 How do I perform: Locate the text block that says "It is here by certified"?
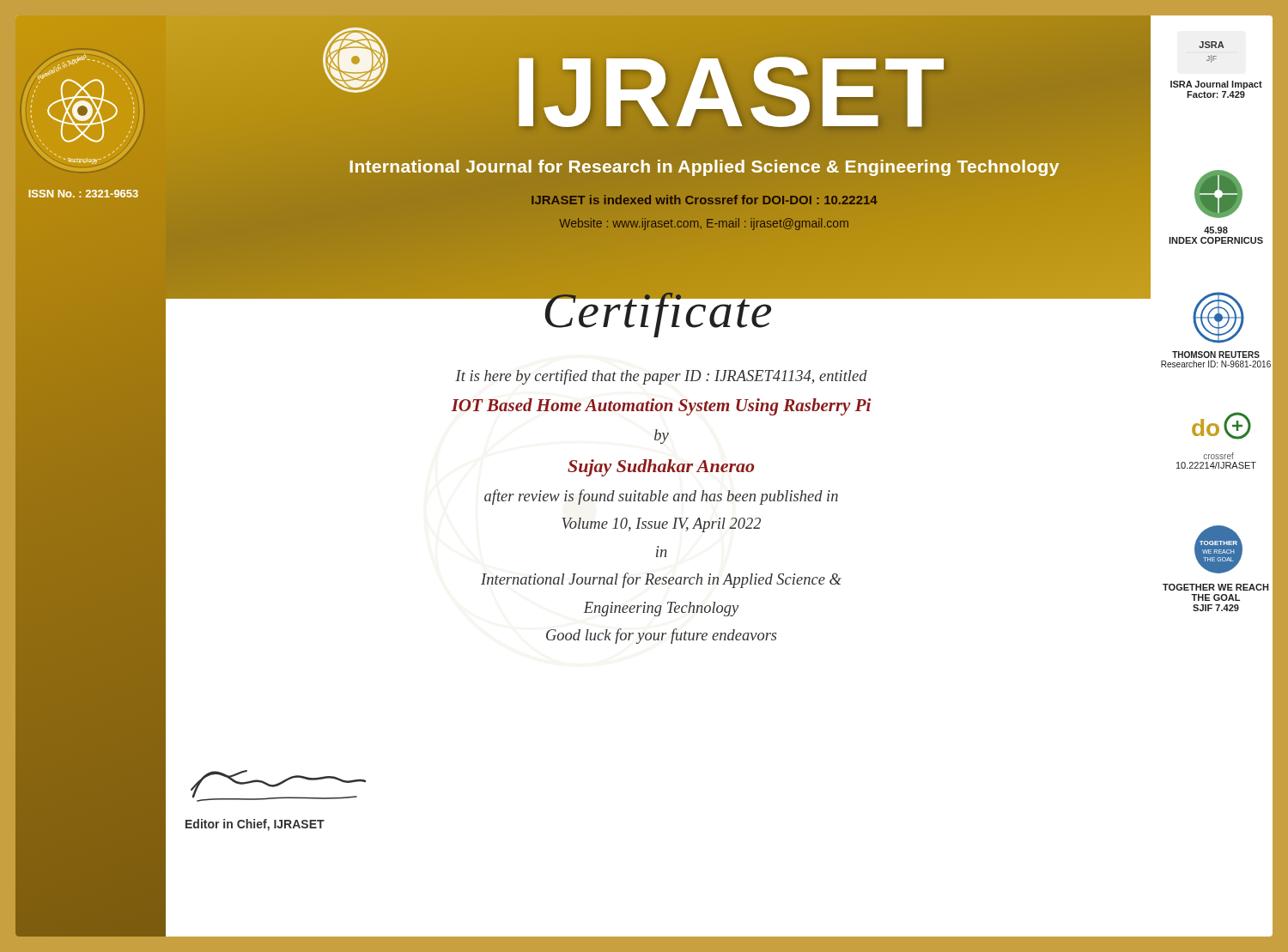[661, 506]
